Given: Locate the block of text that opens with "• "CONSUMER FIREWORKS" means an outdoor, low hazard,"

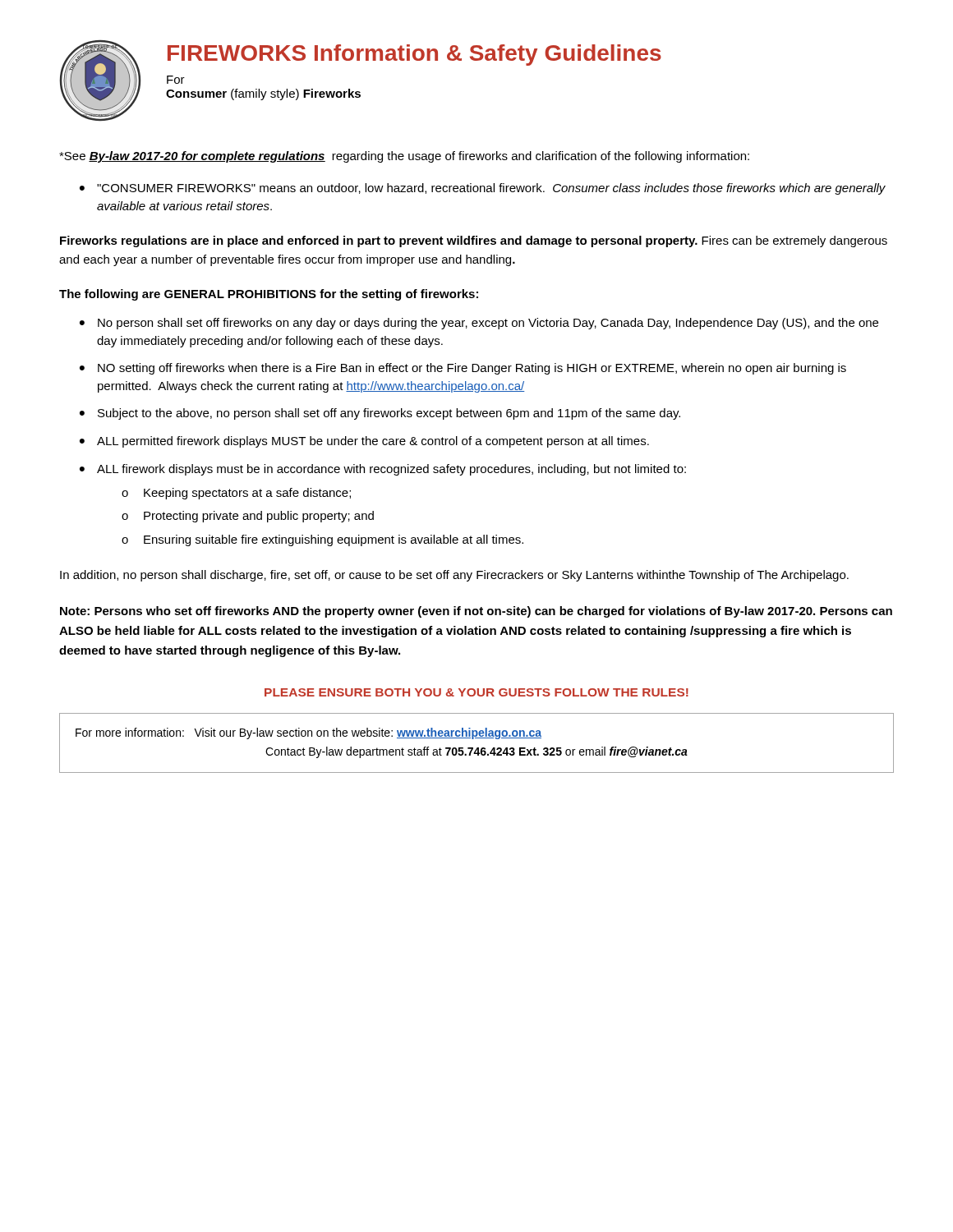Looking at the screenshot, I should point(486,197).
